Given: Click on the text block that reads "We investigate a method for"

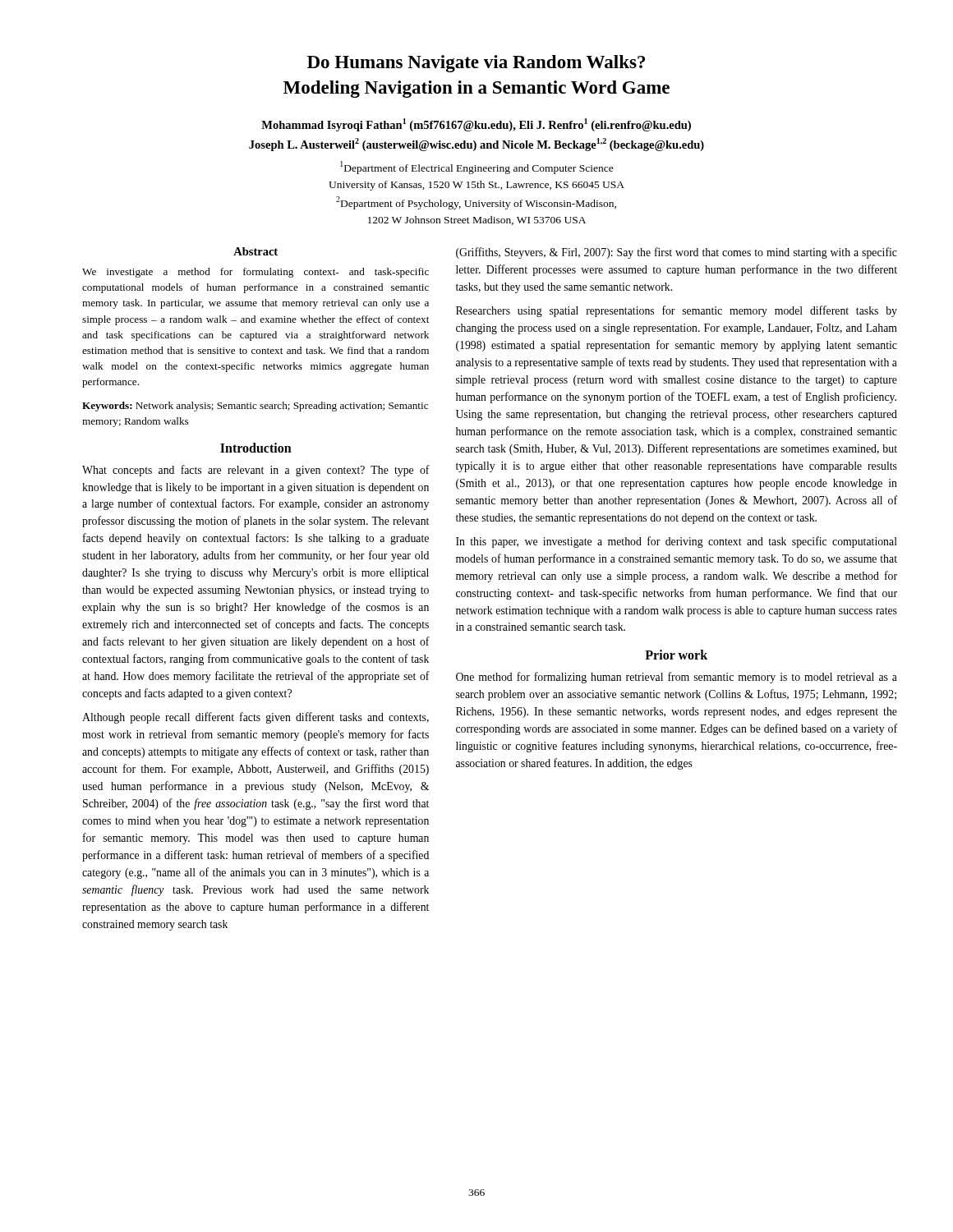Looking at the screenshot, I should (x=256, y=327).
